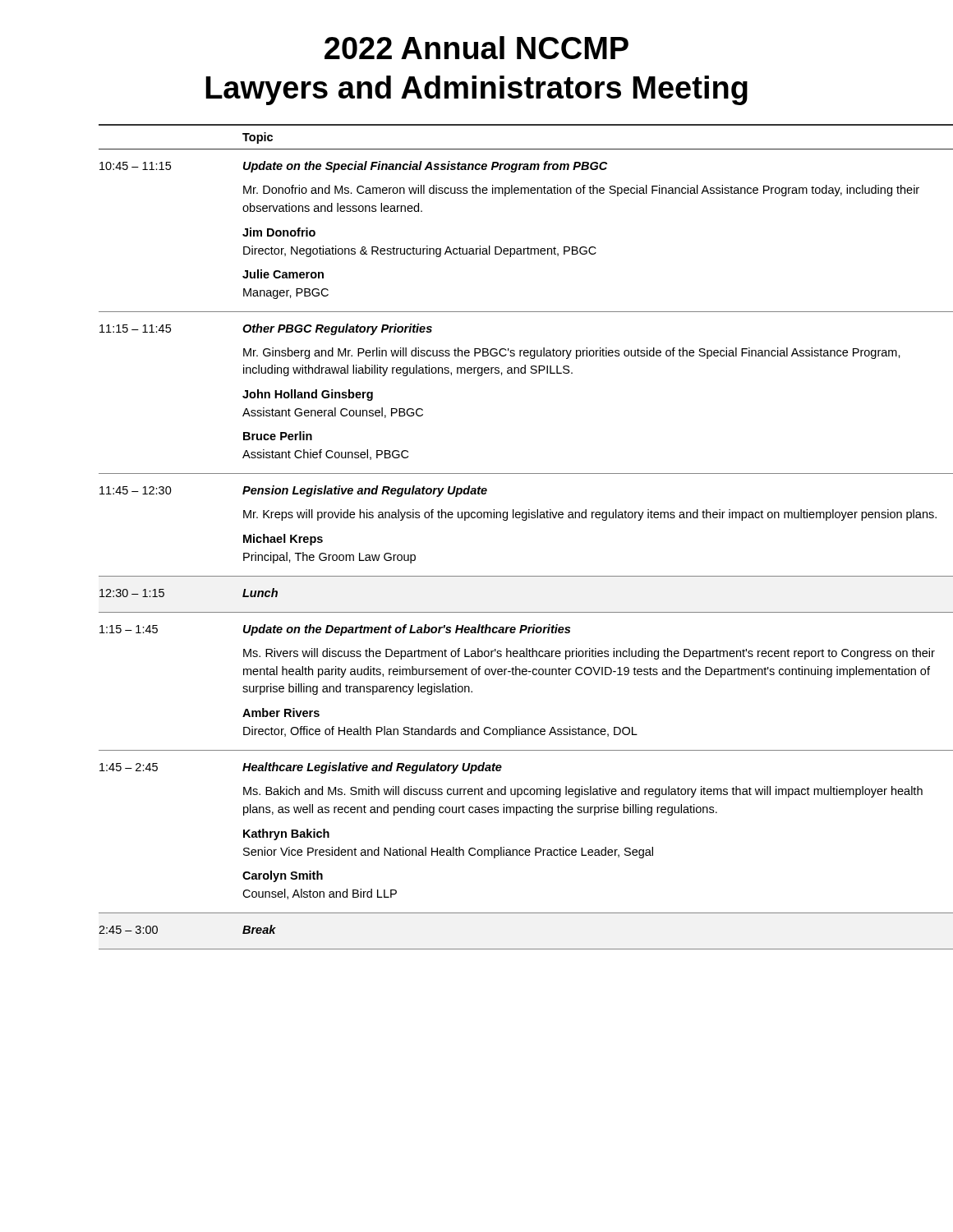This screenshot has height=1232, width=953.
Task: Locate the table with the text "1:15 – 1:45"
Action: [x=476, y=537]
